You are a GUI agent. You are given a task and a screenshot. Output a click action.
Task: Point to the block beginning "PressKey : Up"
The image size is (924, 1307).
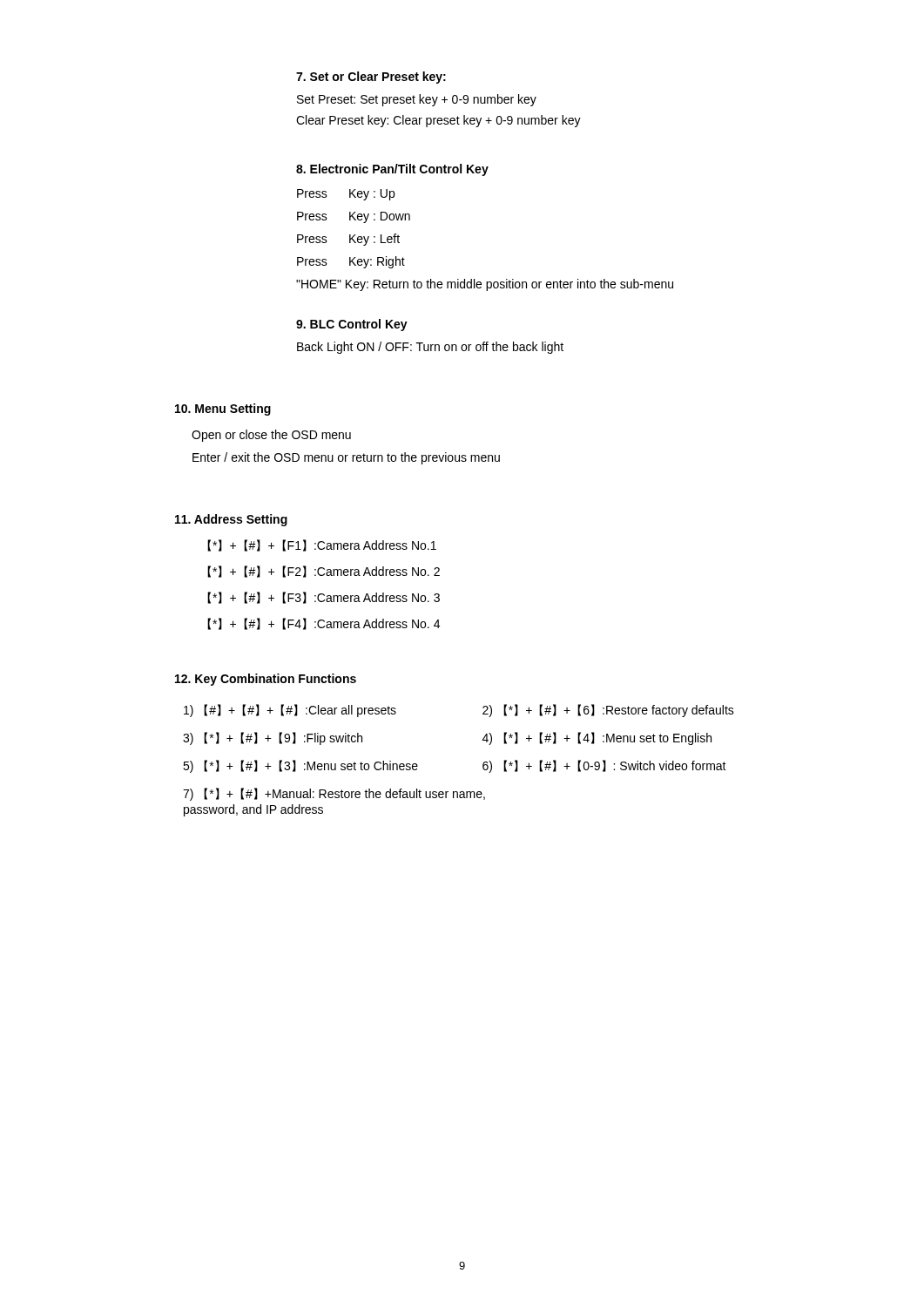tap(346, 195)
